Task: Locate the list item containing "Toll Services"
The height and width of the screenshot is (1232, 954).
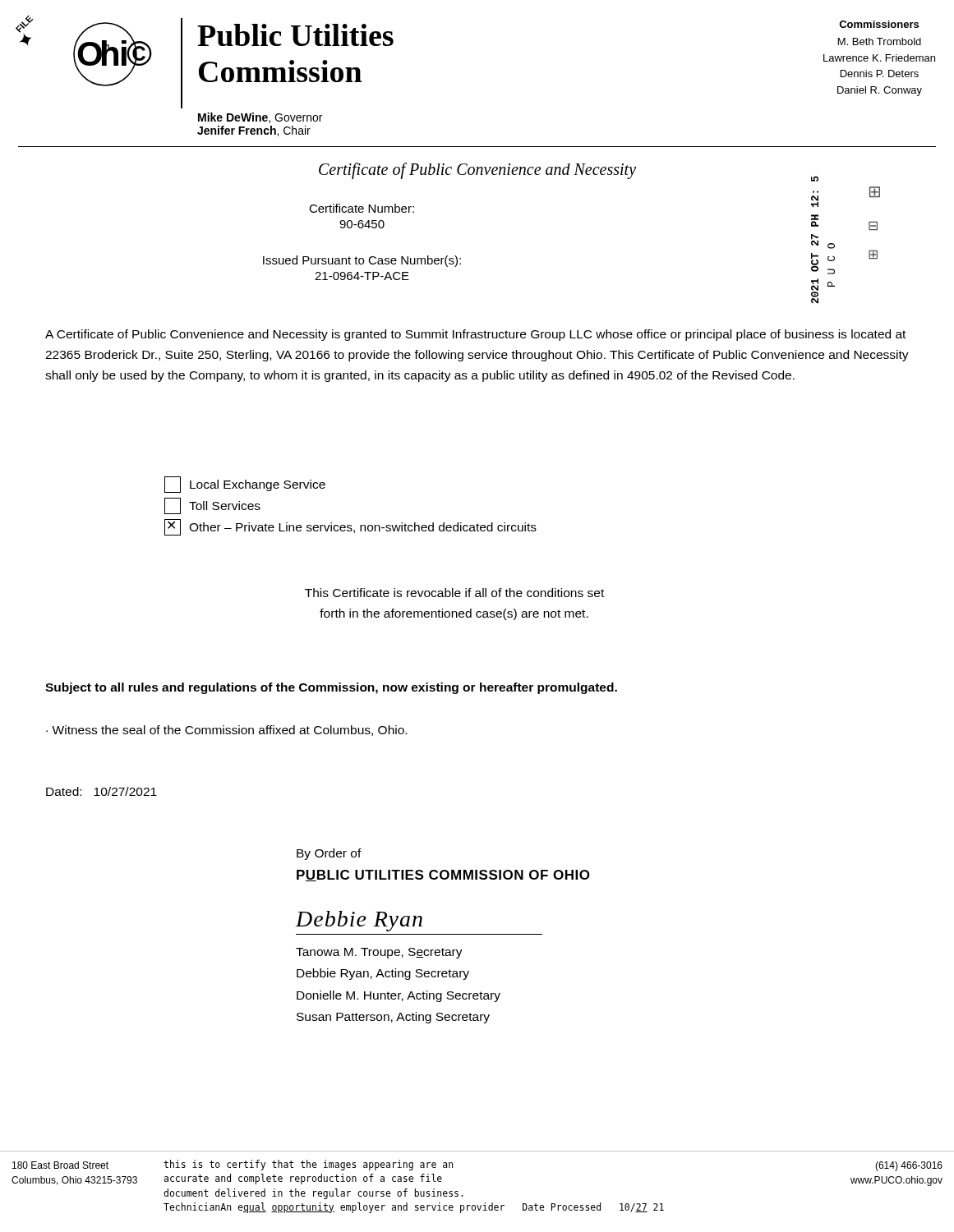Action: coord(212,506)
